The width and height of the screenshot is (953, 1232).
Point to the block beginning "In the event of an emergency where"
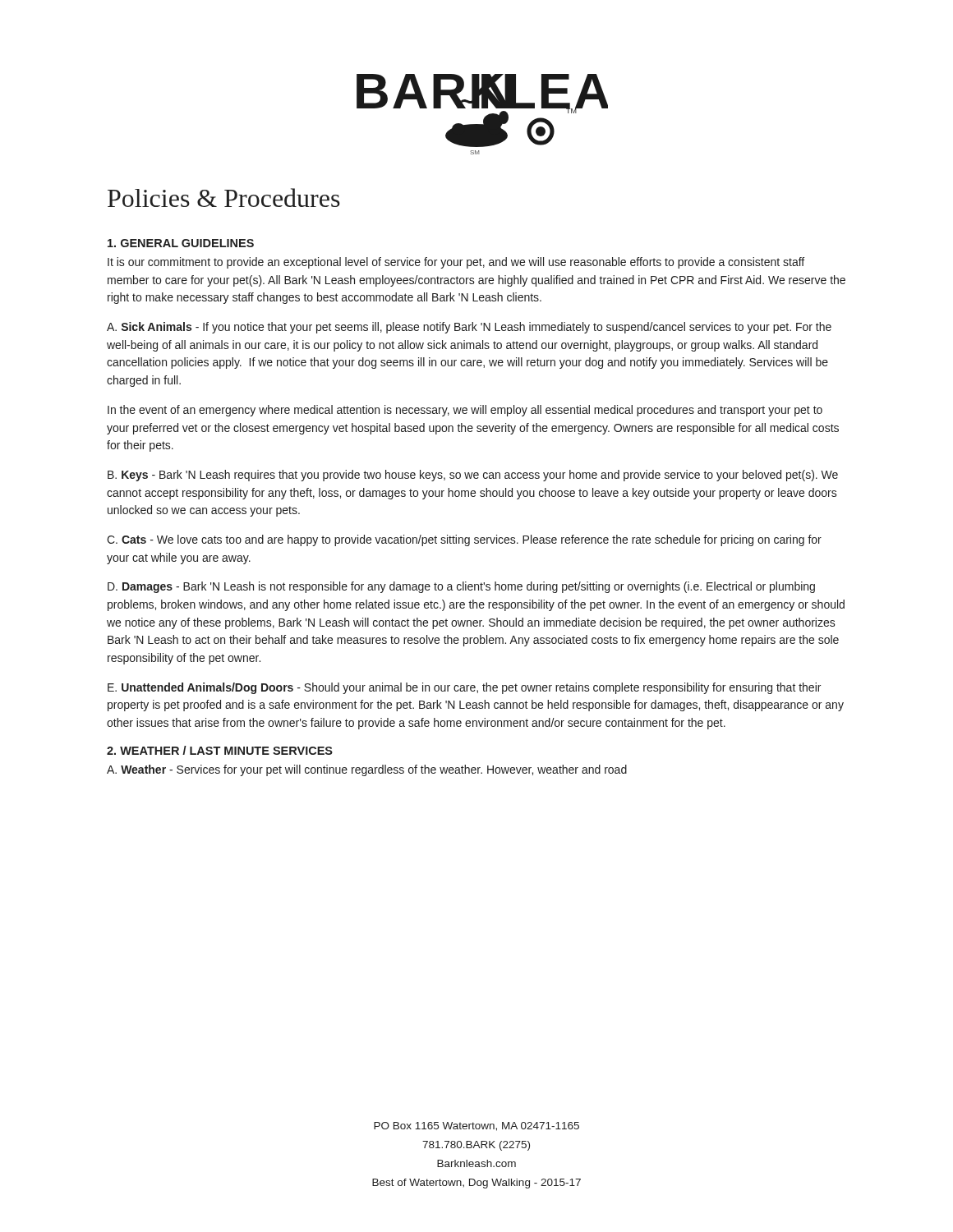[473, 428]
